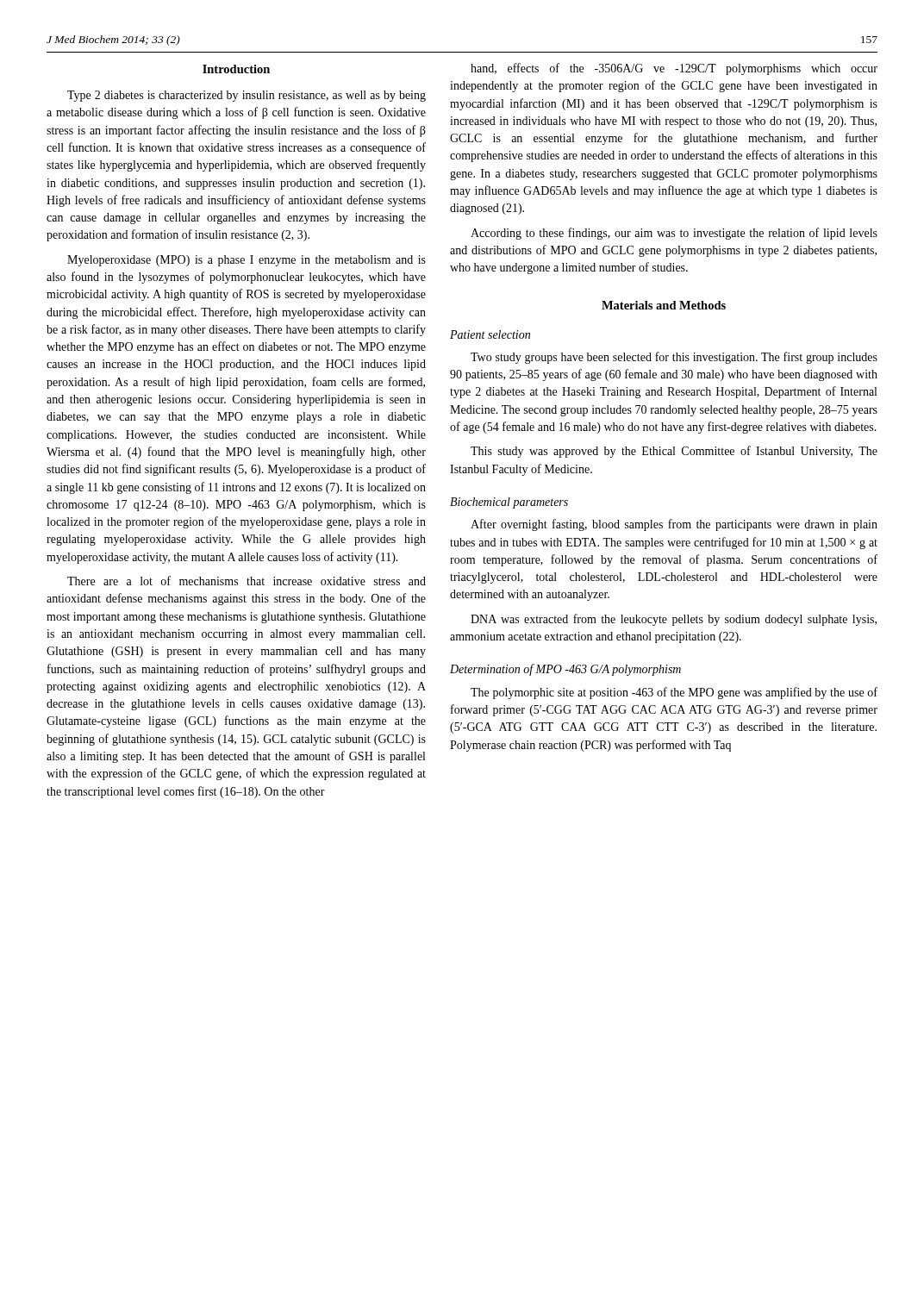Where is the passage that starts "DNA was extracted from the leukocyte pellets by"?
Image resolution: width=924 pixels, height=1293 pixels.
[664, 628]
